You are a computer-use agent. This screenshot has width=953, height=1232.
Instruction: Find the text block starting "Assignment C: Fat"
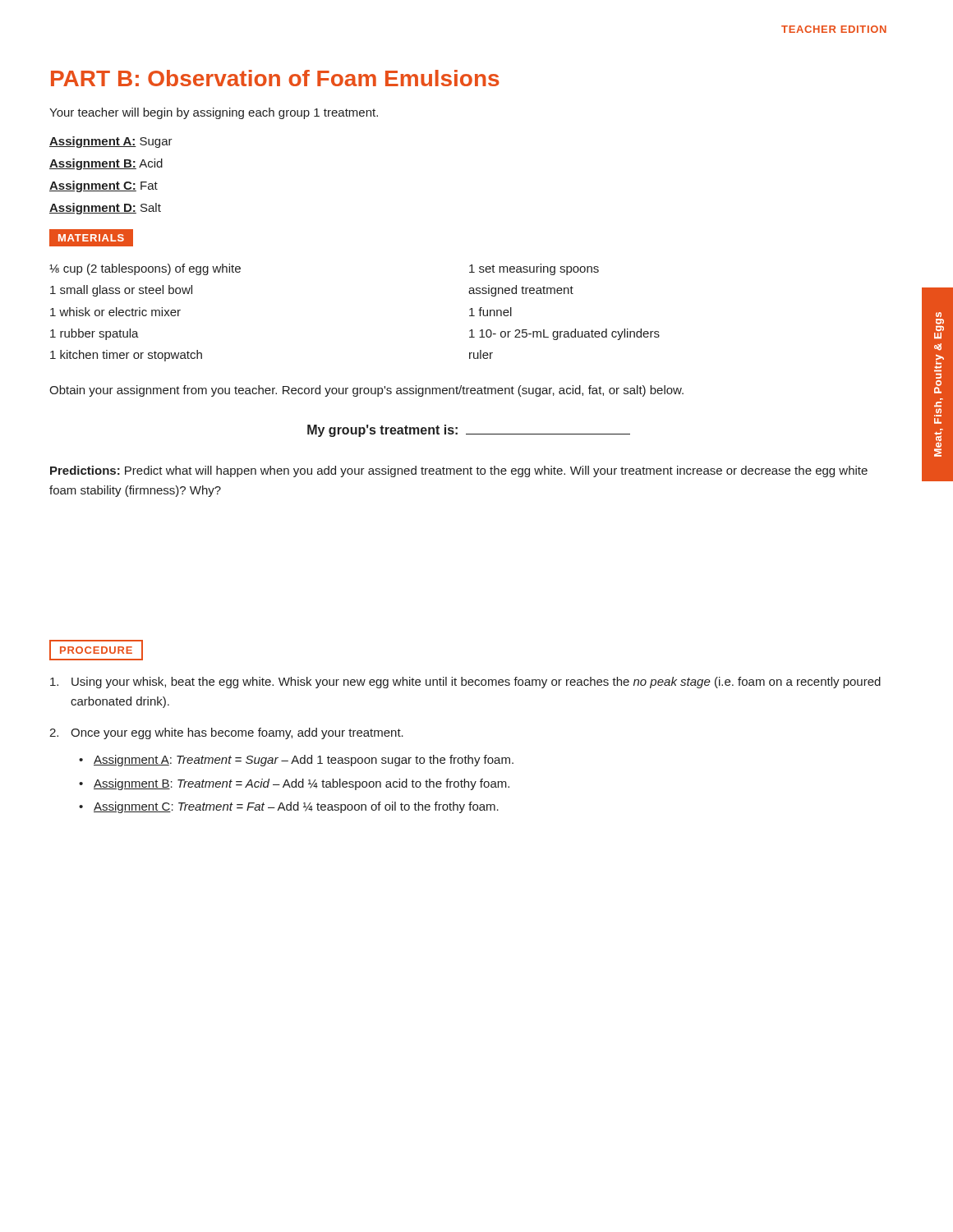tap(103, 185)
